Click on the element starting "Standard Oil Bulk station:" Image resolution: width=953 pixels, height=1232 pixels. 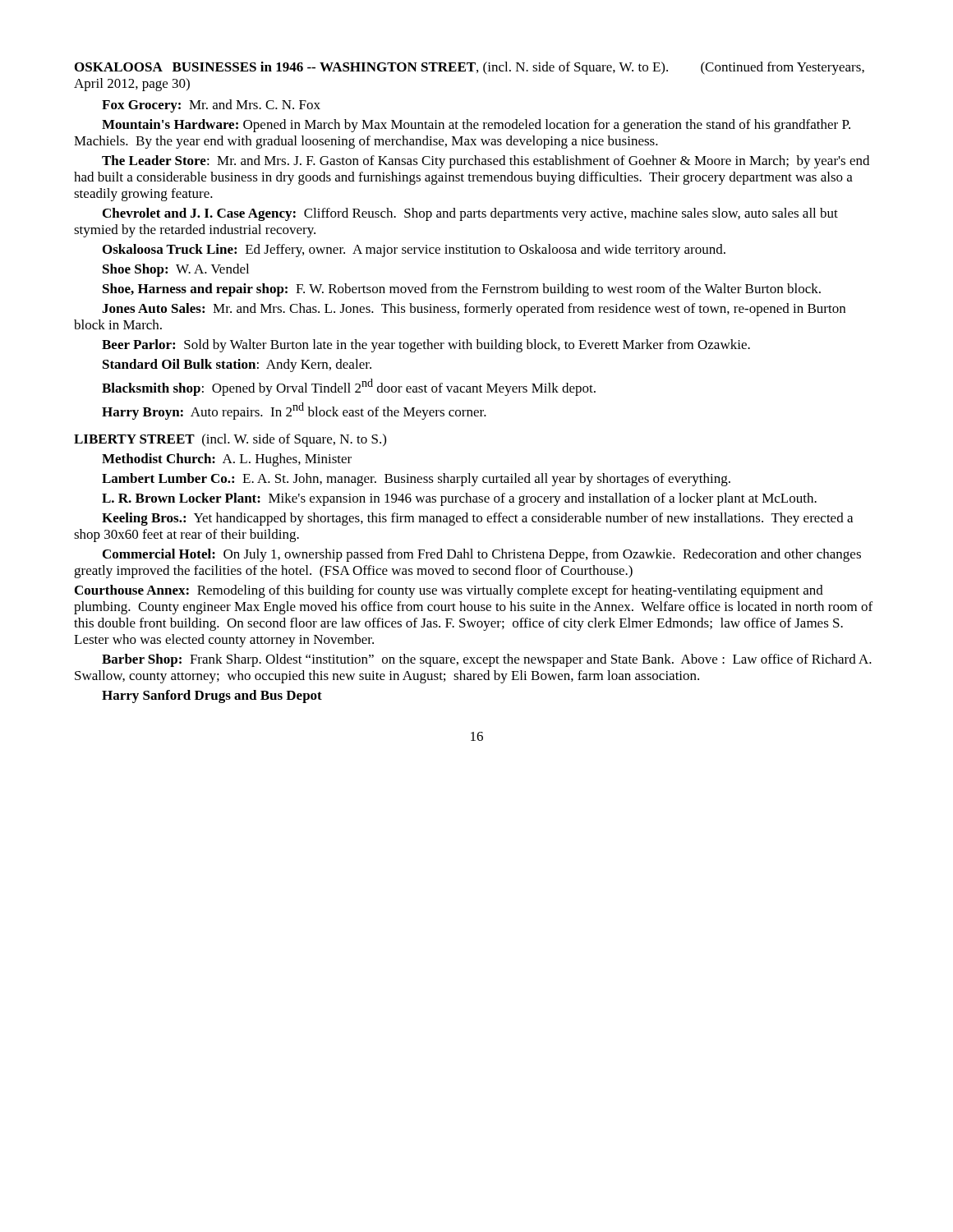pos(237,364)
